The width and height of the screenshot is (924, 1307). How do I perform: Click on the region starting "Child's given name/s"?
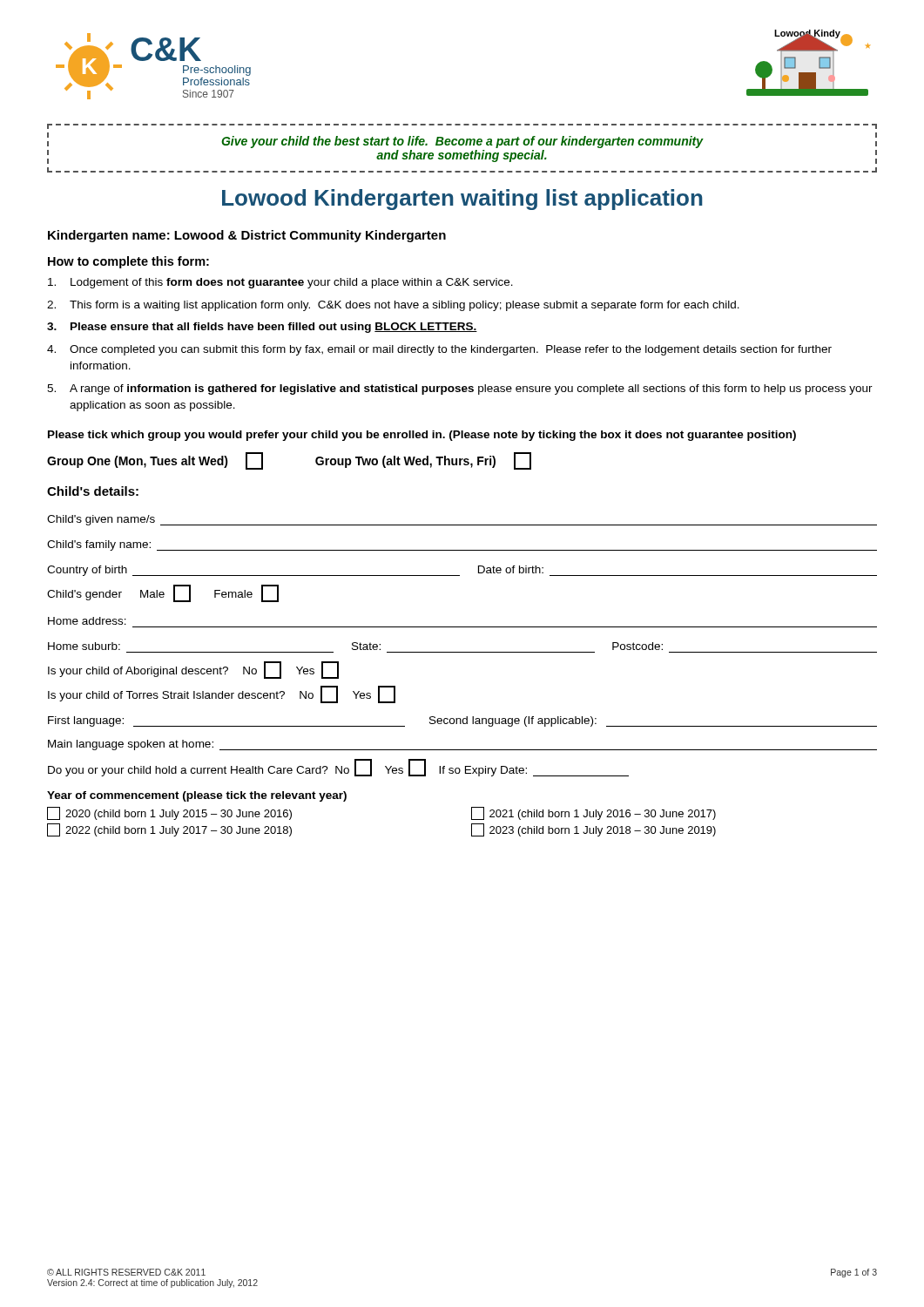pyautogui.click(x=462, y=517)
